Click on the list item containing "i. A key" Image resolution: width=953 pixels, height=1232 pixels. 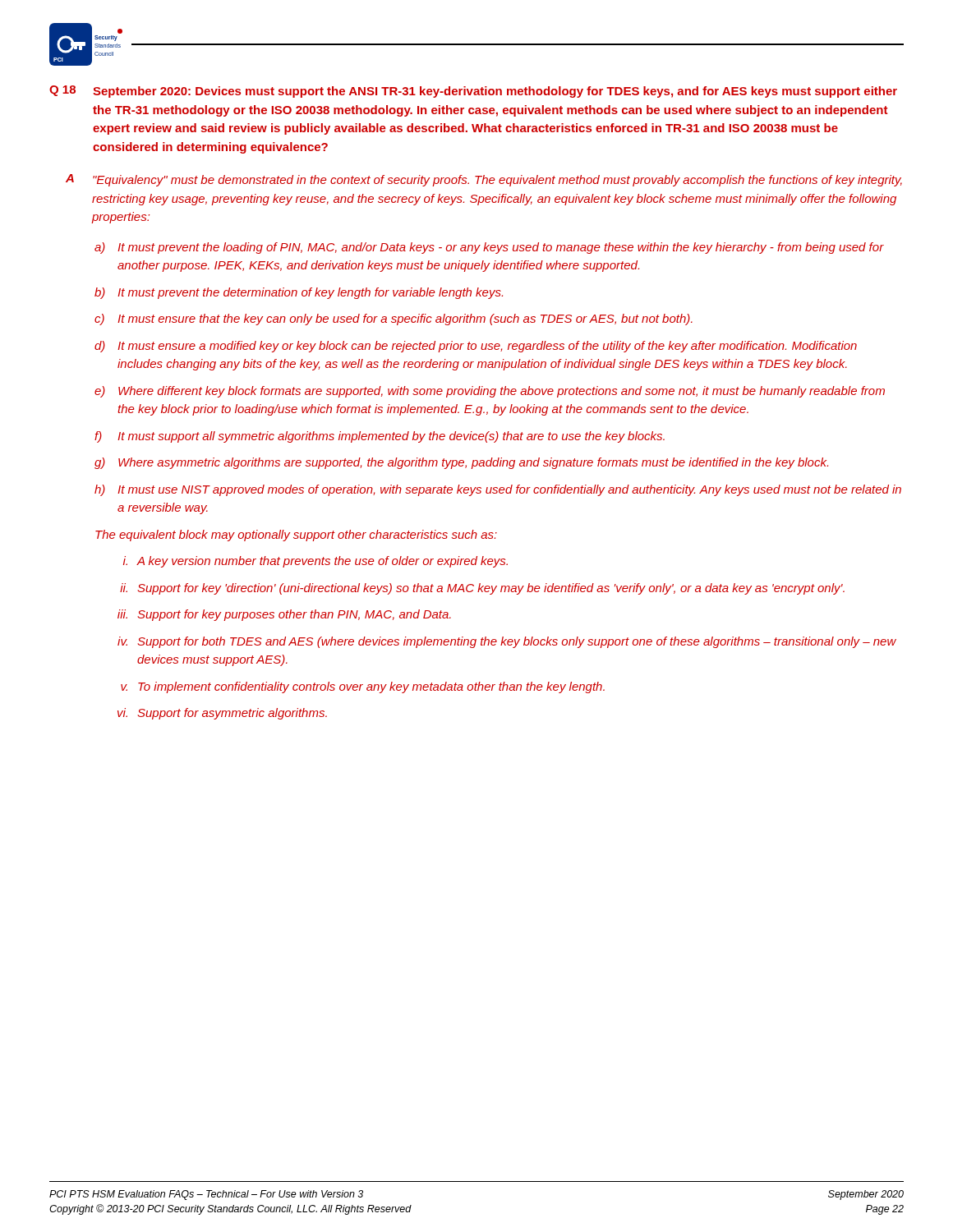coord(302,561)
